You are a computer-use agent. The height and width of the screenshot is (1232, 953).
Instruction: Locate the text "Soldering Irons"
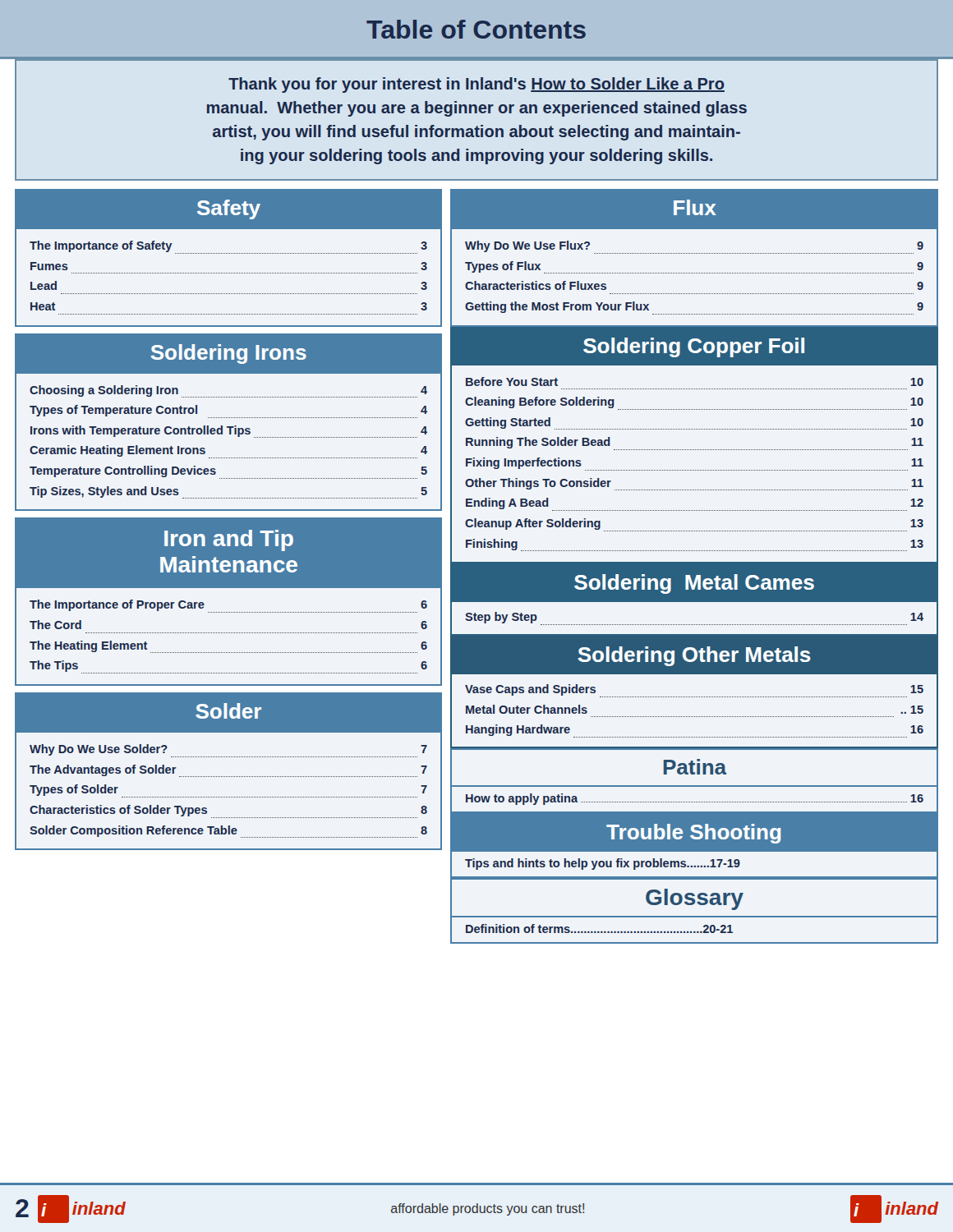point(228,352)
